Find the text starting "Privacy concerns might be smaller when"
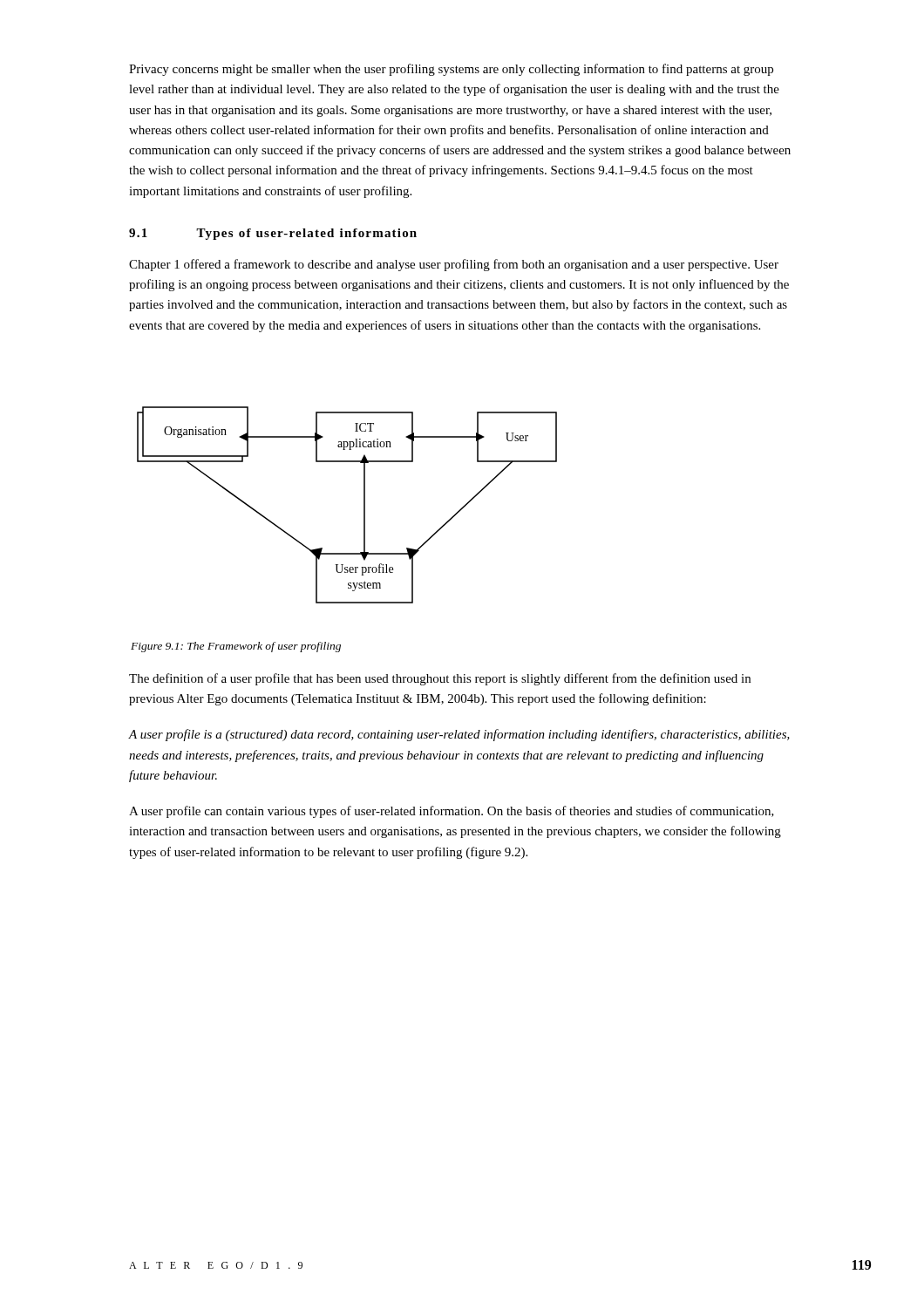 click(460, 130)
